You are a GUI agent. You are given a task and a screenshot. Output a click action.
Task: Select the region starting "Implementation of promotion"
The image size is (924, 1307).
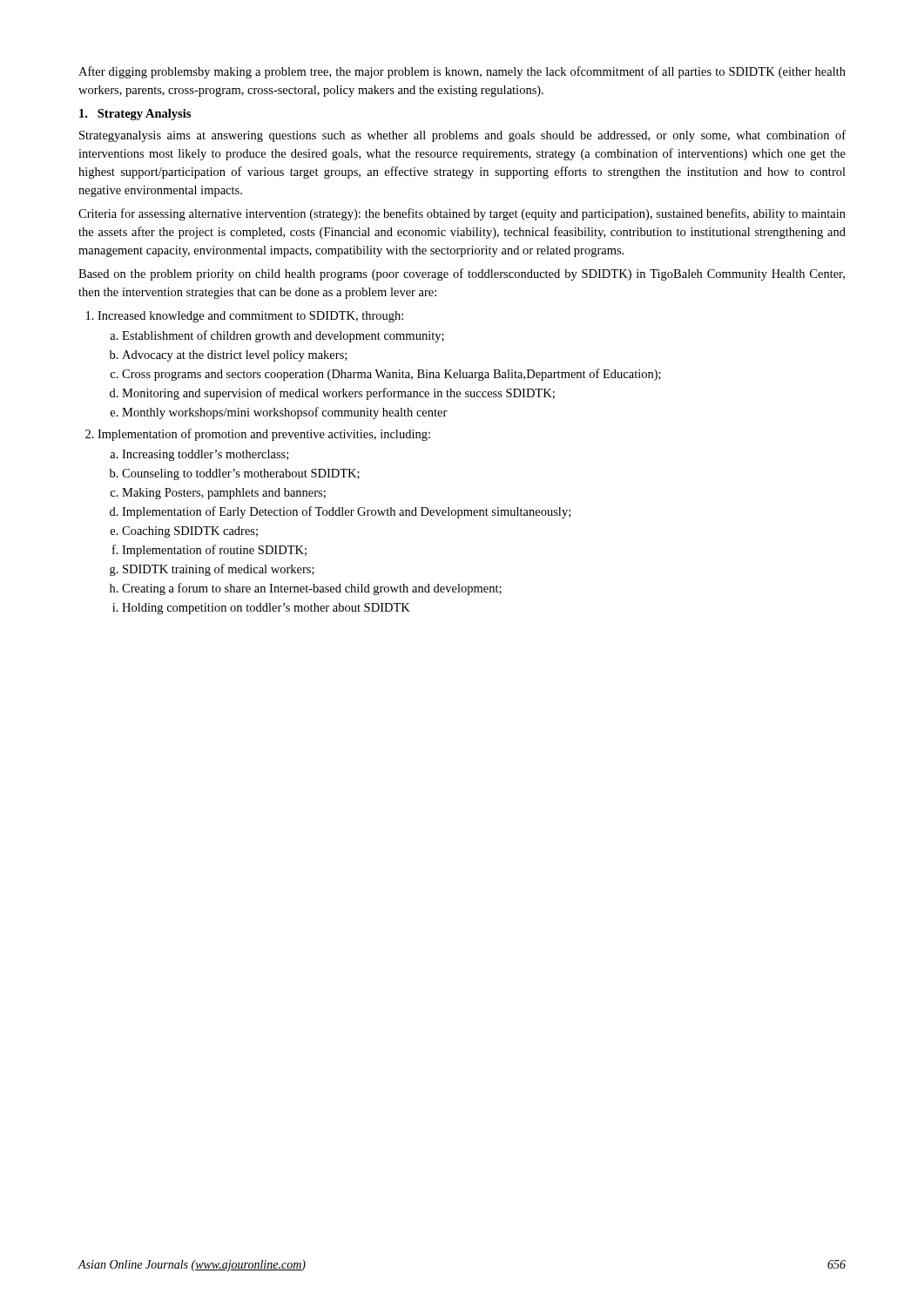tap(462, 521)
